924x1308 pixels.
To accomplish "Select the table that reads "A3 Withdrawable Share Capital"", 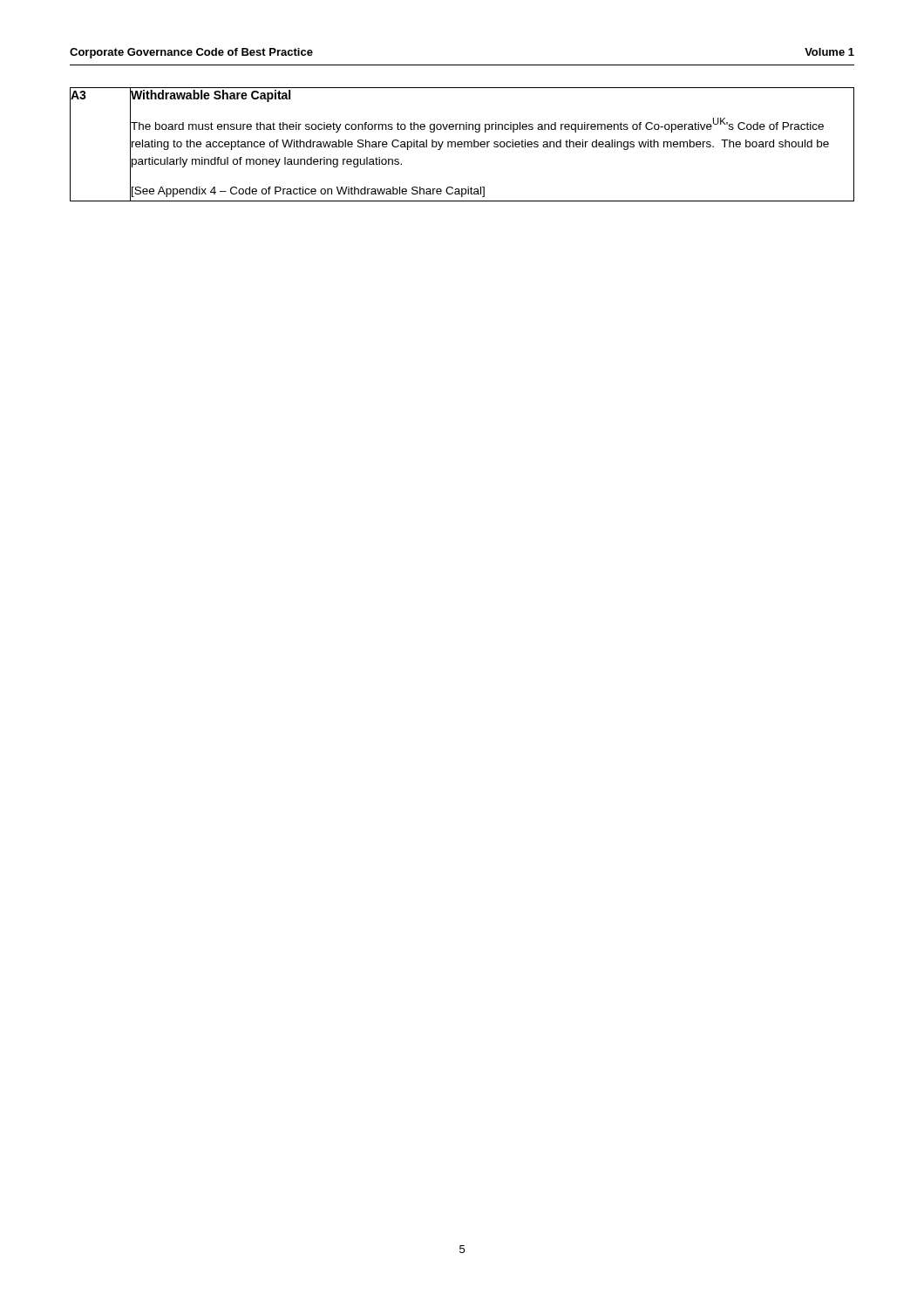I will [462, 144].
